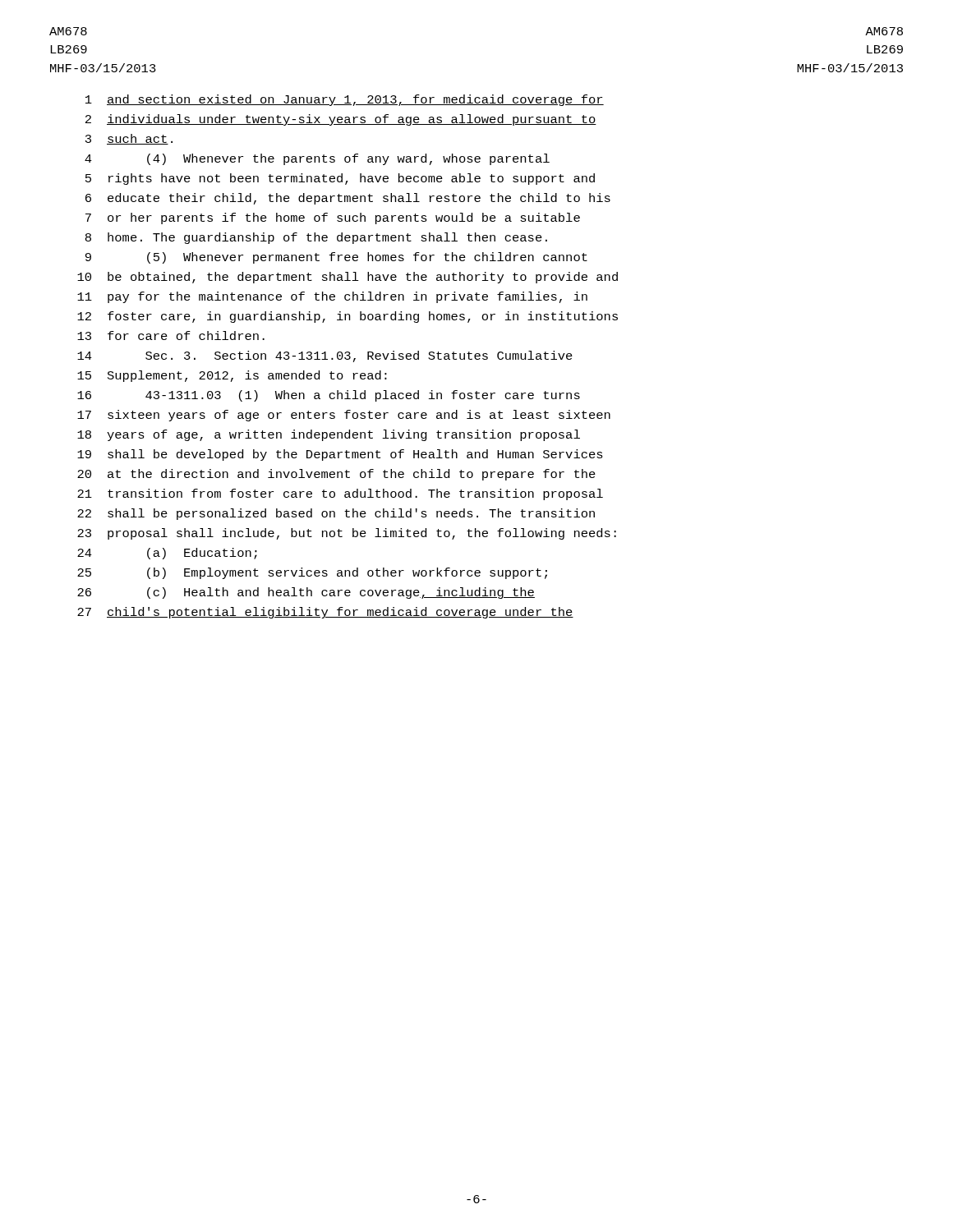Locate the text "3 such act."
Viewport: 953px width, 1232px height.
[x=129, y=139]
